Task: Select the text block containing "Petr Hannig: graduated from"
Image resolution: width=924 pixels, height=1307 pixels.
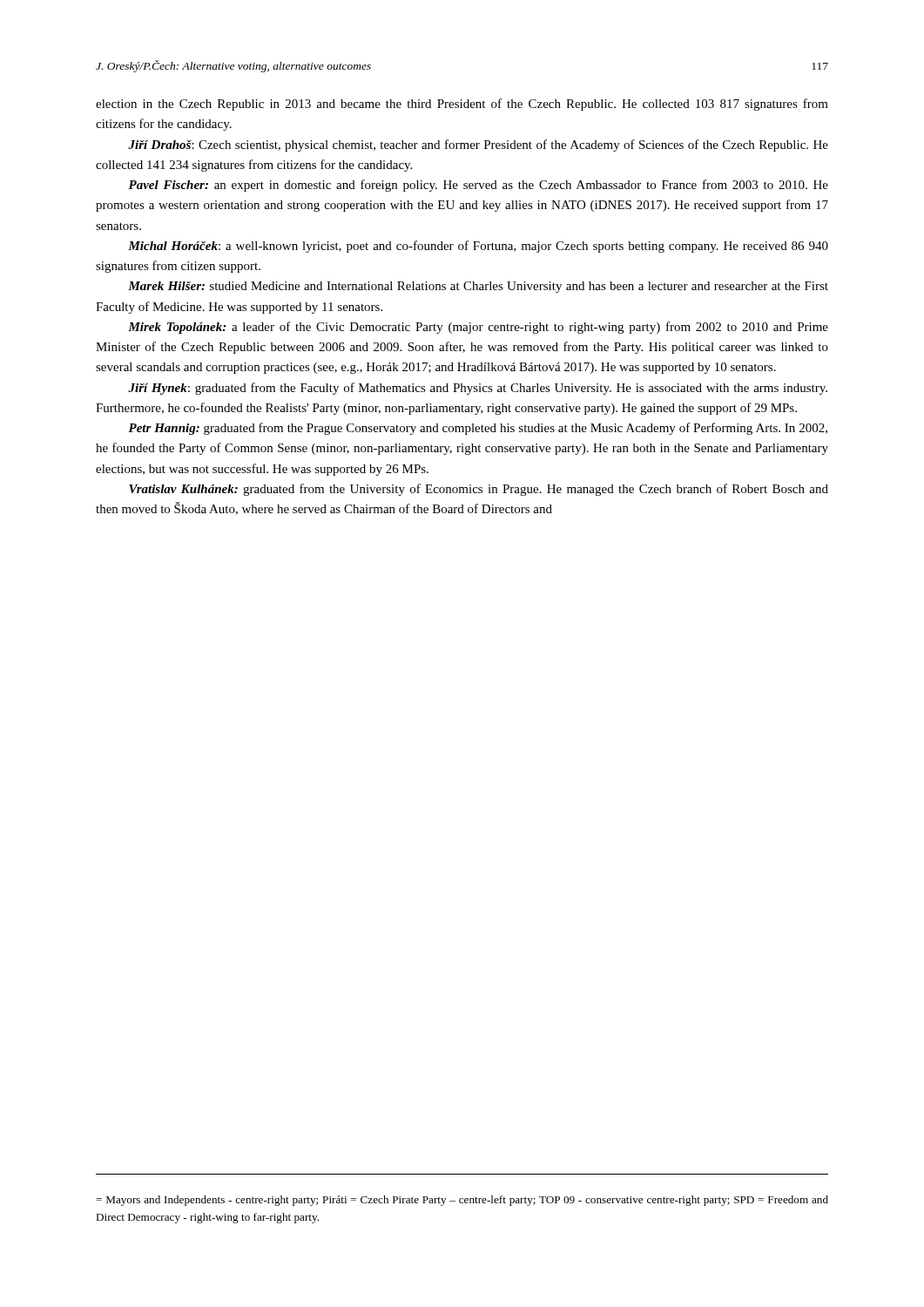Action: (462, 449)
